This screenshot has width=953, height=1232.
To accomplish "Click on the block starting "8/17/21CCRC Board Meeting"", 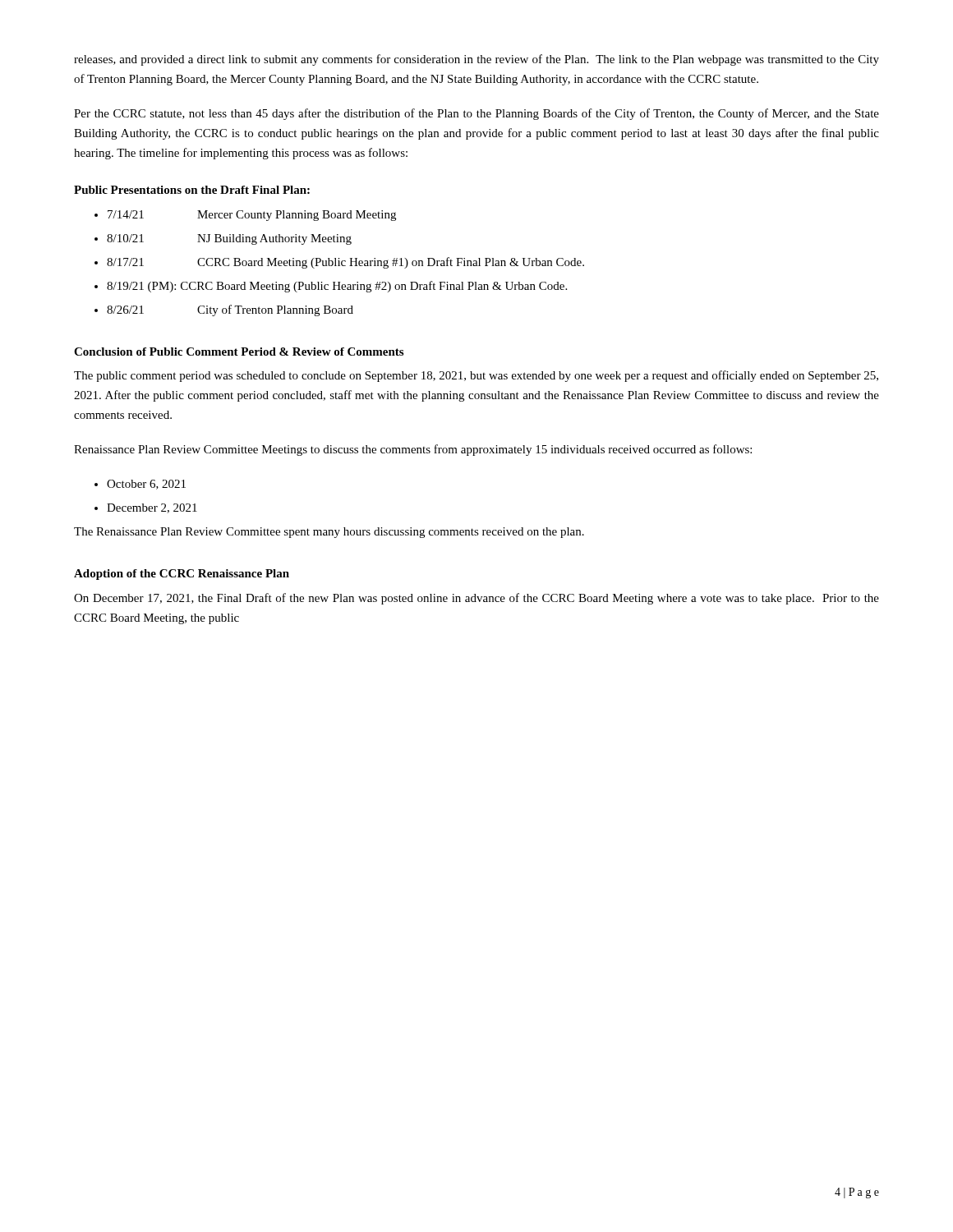I will 346,262.
